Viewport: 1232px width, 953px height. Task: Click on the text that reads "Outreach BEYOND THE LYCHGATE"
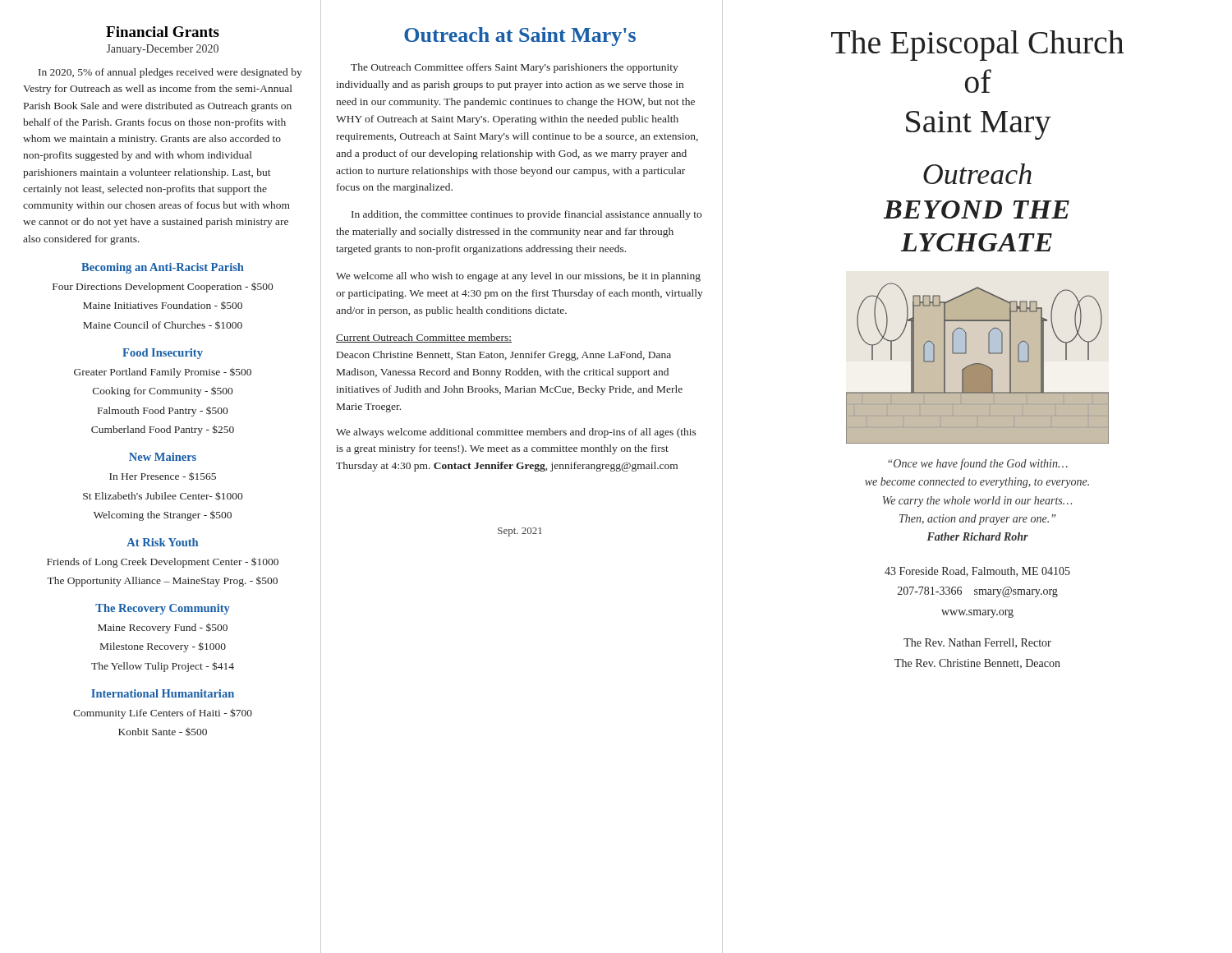pos(977,207)
